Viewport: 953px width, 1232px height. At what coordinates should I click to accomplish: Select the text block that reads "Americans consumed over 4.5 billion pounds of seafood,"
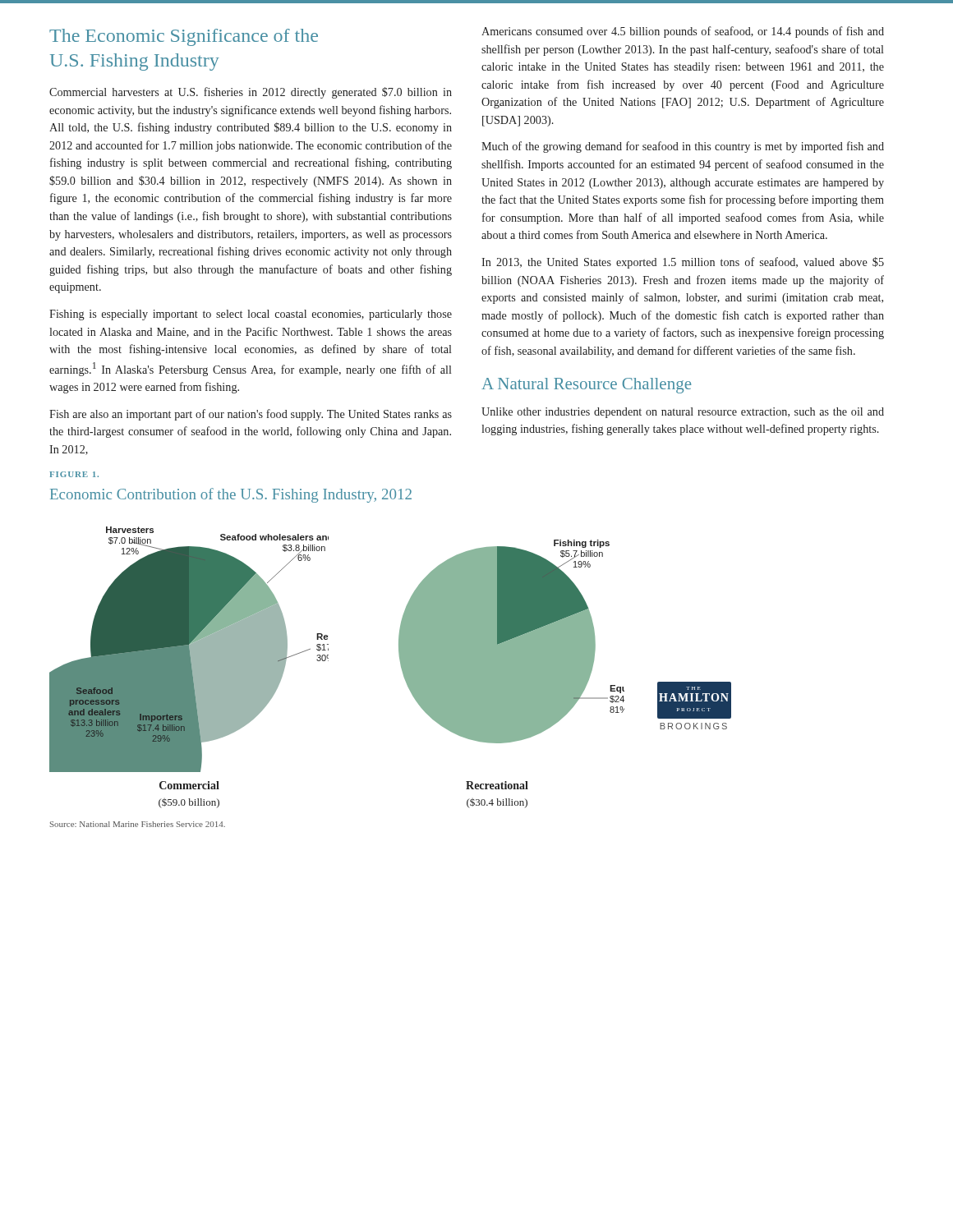(683, 192)
